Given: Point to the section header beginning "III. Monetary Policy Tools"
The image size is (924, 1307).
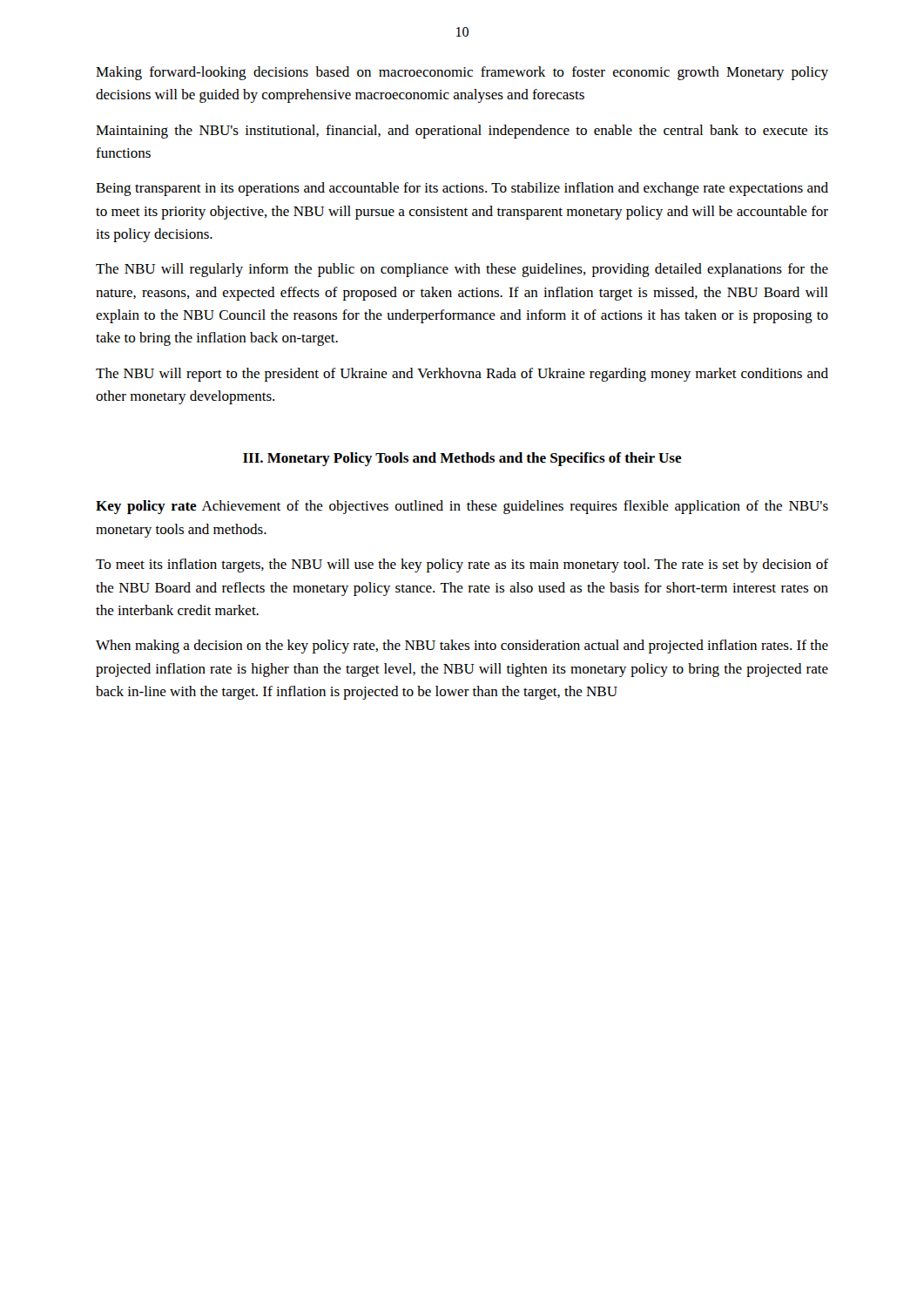Looking at the screenshot, I should [x=462, y=458].
